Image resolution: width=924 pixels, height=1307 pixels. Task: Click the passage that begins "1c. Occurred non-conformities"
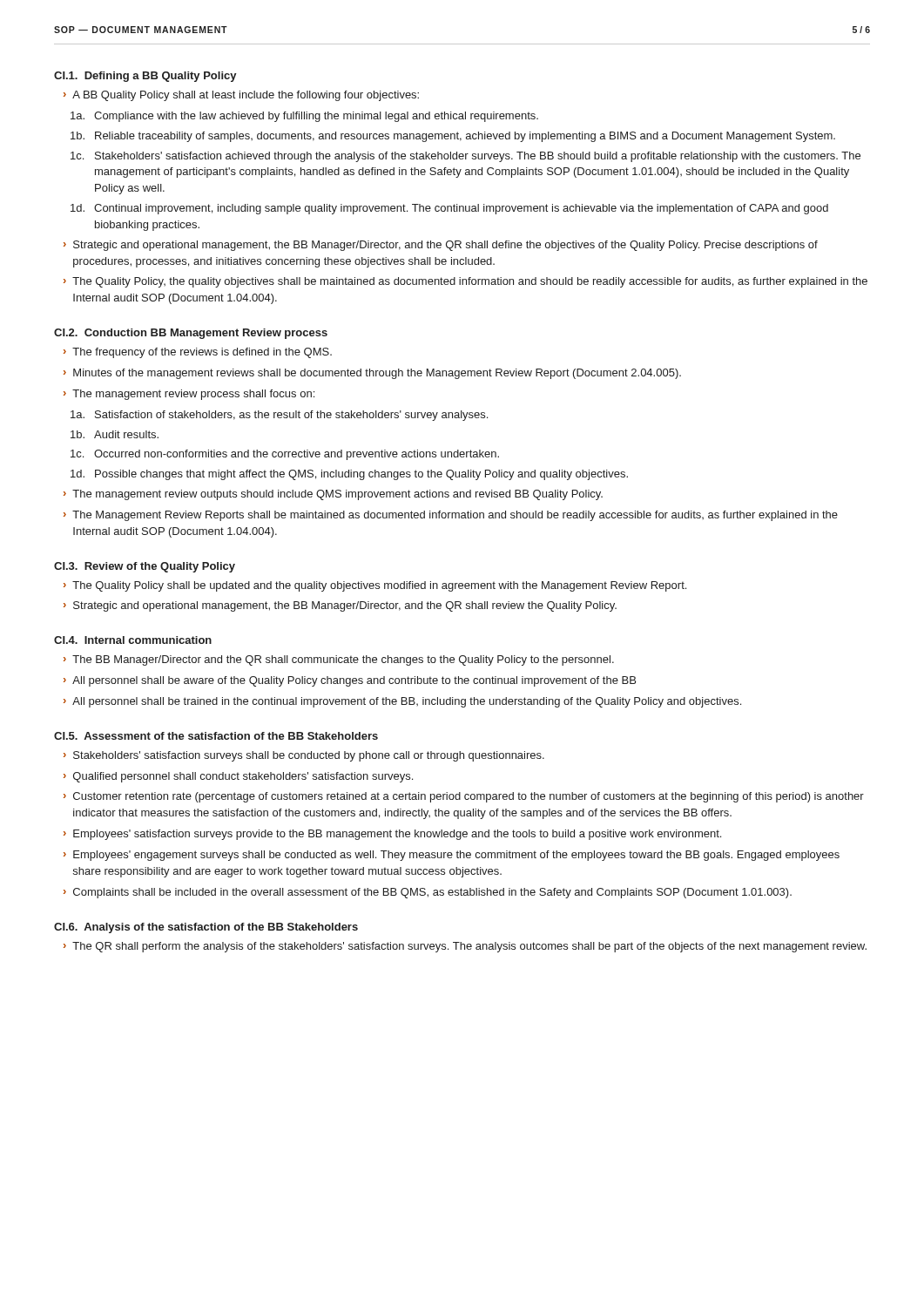pyautogui.click(x=470, y=455)
